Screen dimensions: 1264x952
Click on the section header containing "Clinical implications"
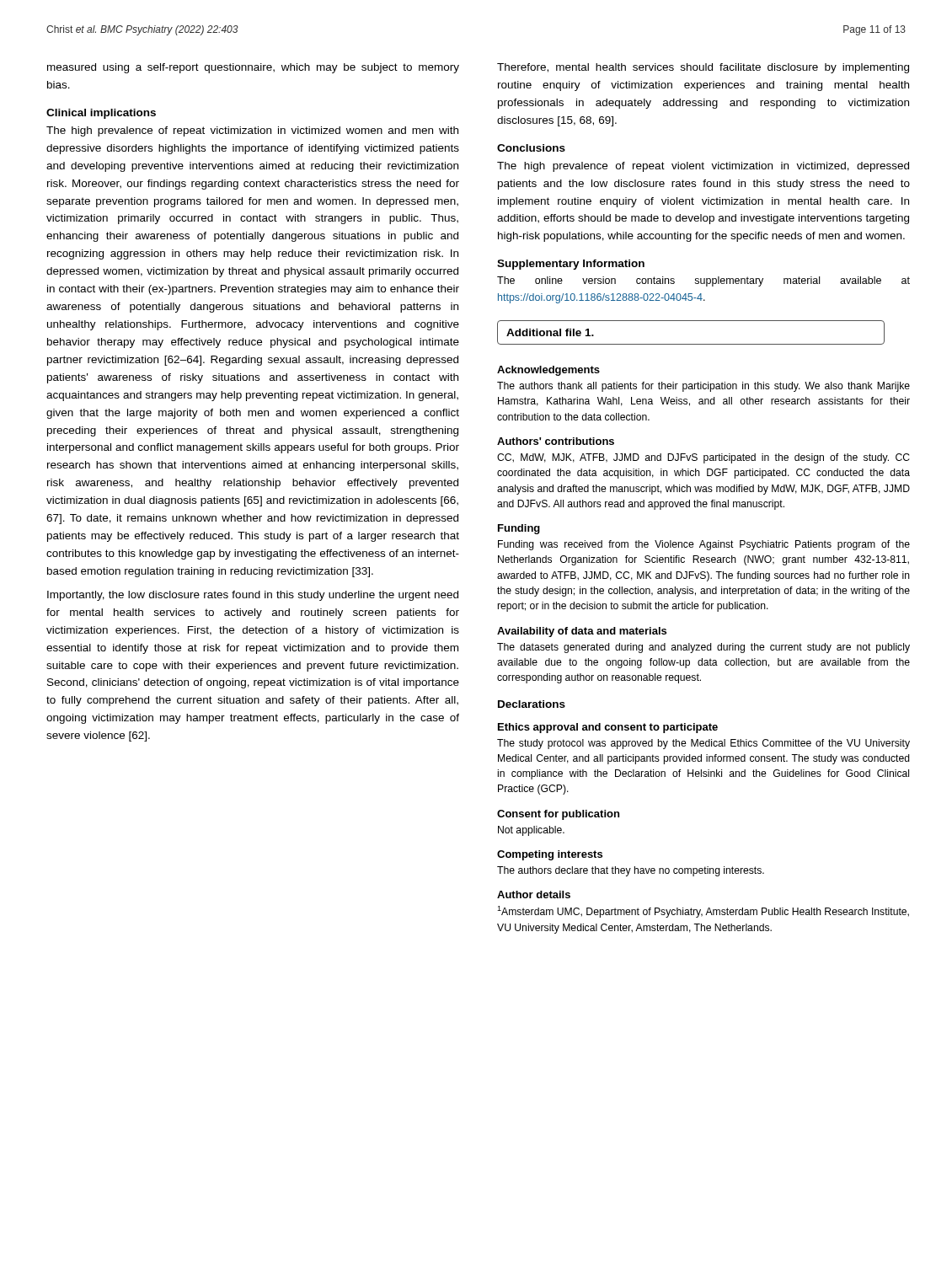click(x=101, y=112)
